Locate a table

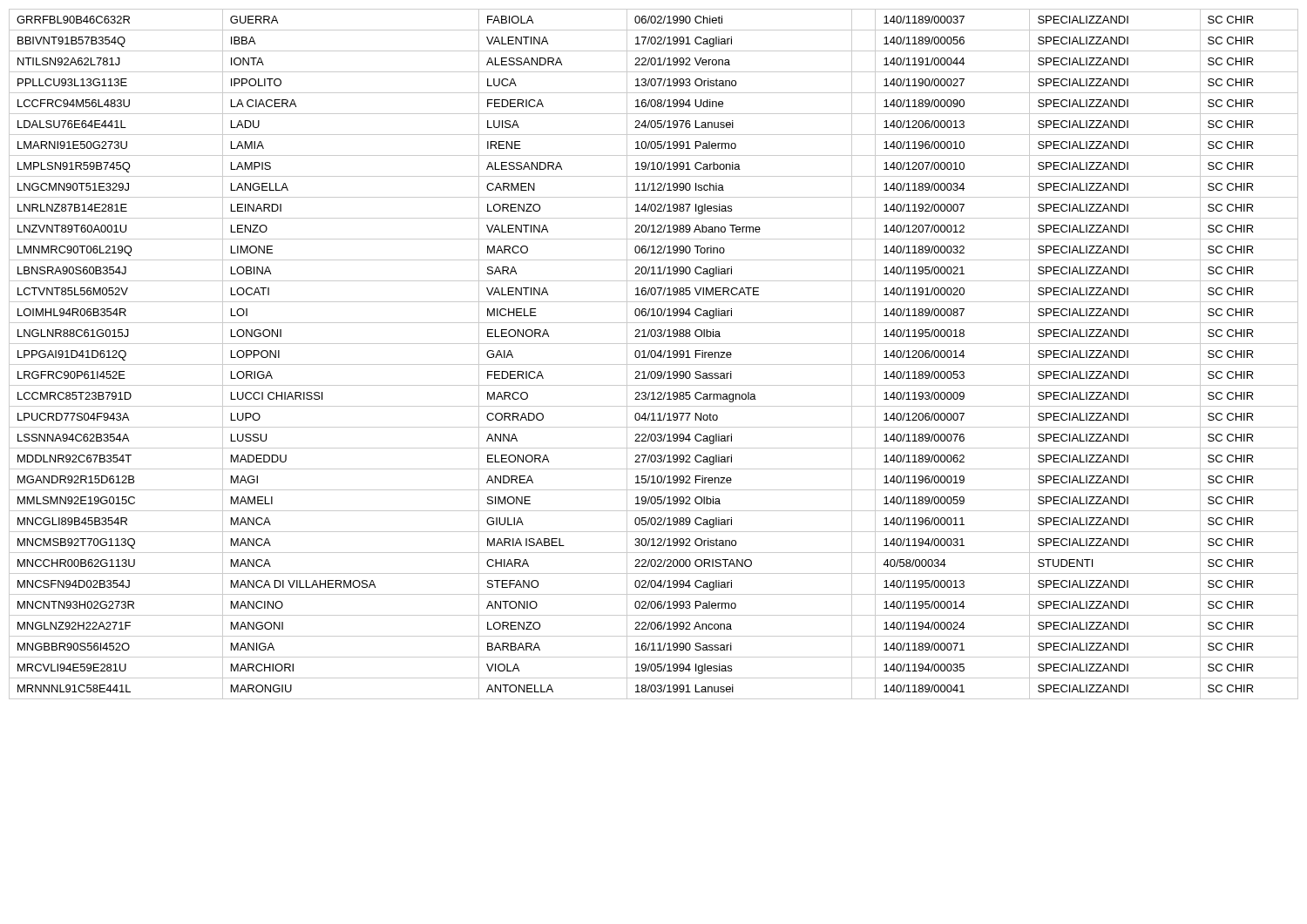[x=654, y=354]
